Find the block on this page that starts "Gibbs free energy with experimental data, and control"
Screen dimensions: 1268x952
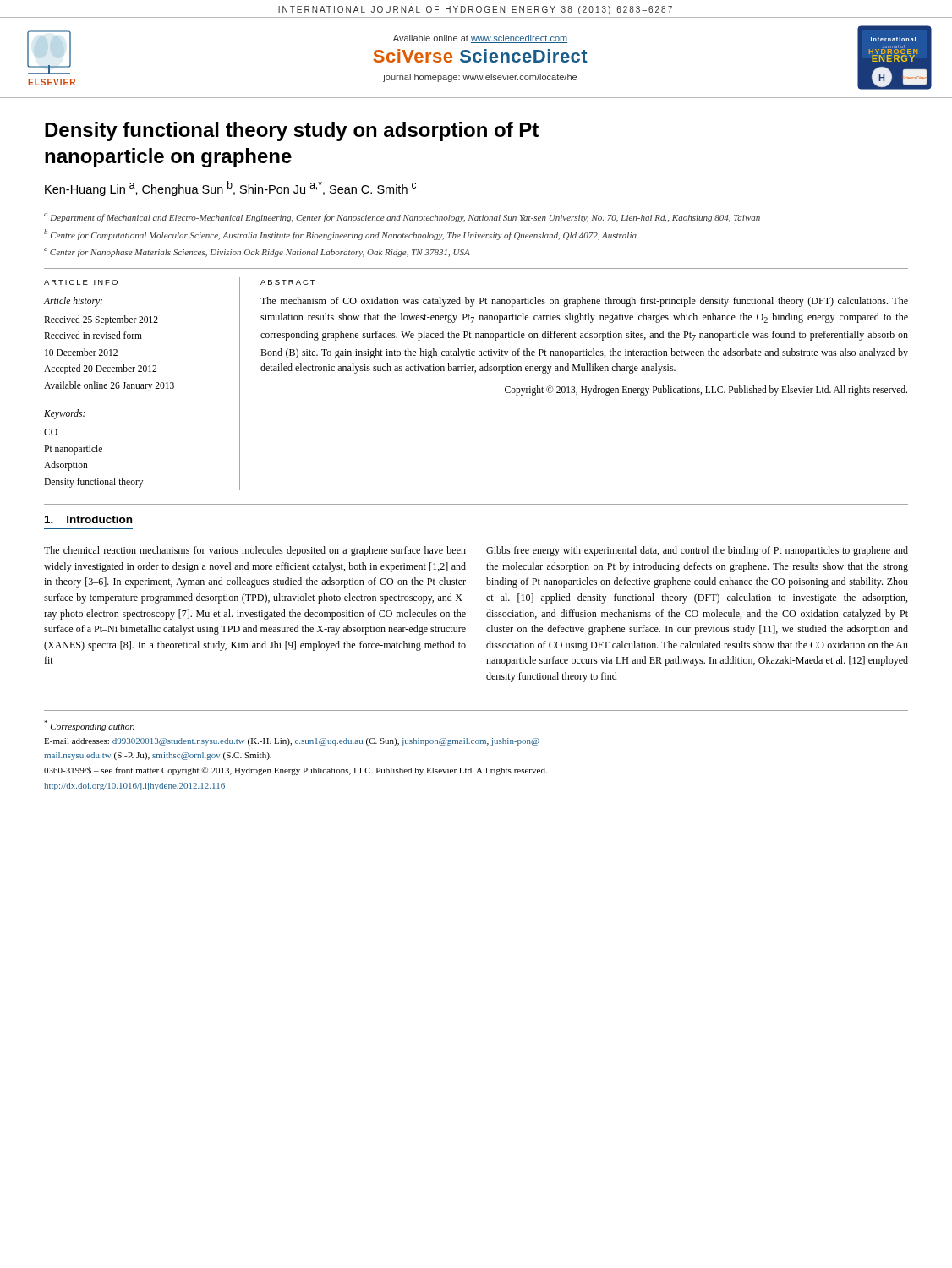pyautogui.click(x=697, y=613)
